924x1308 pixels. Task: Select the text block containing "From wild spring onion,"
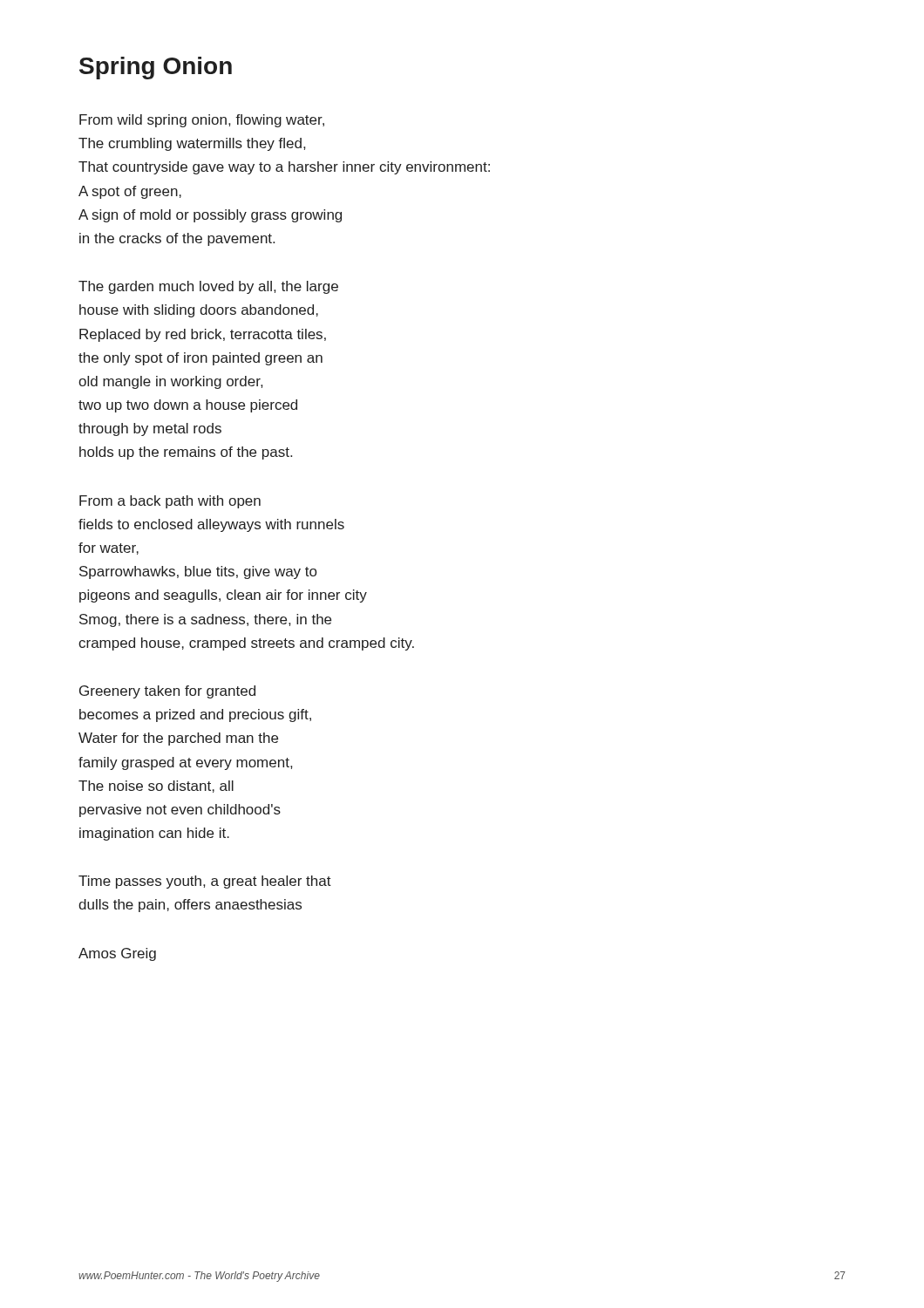(x=285, y=179)
